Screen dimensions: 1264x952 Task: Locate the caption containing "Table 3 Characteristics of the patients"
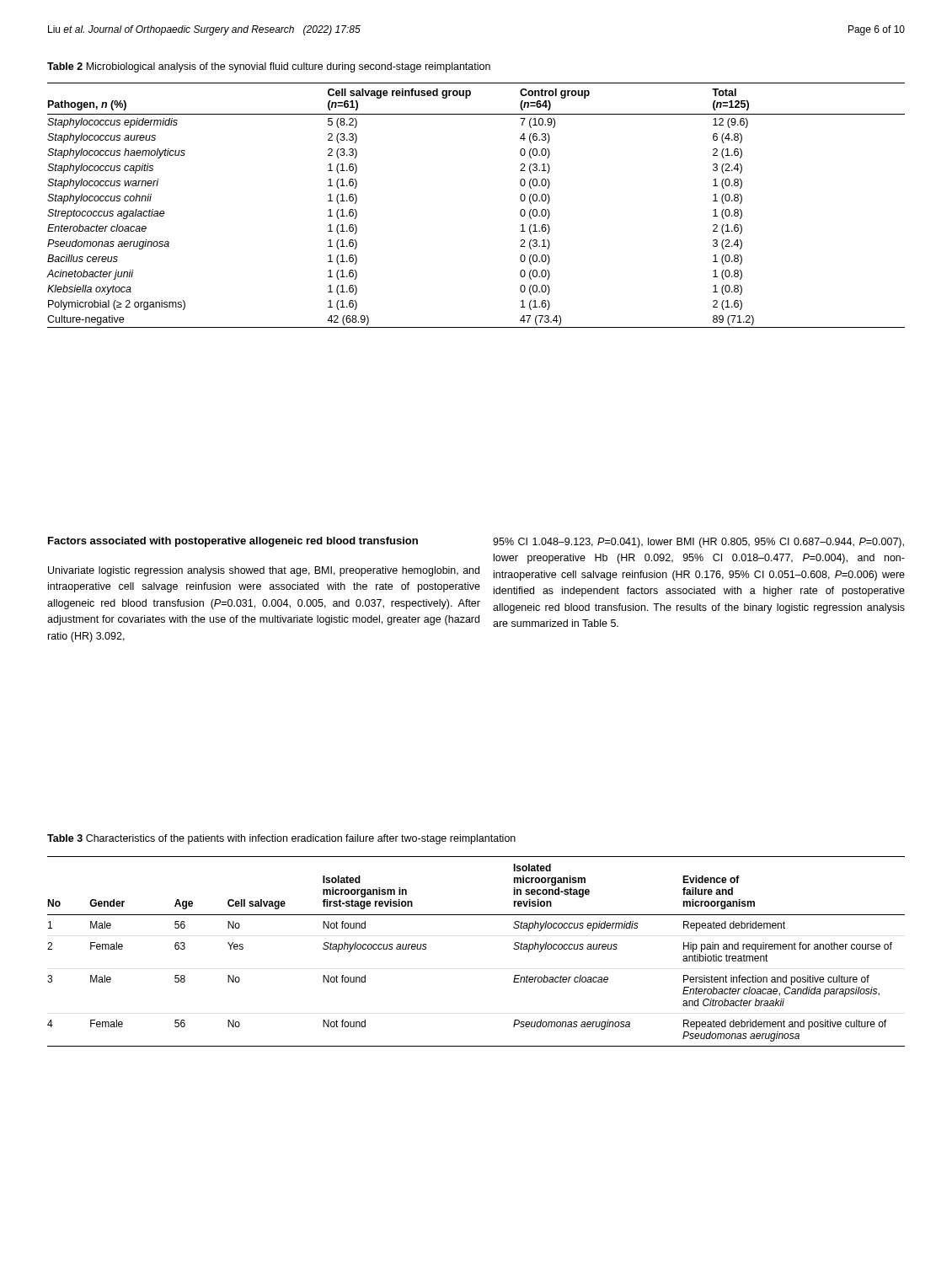[282, 838]
